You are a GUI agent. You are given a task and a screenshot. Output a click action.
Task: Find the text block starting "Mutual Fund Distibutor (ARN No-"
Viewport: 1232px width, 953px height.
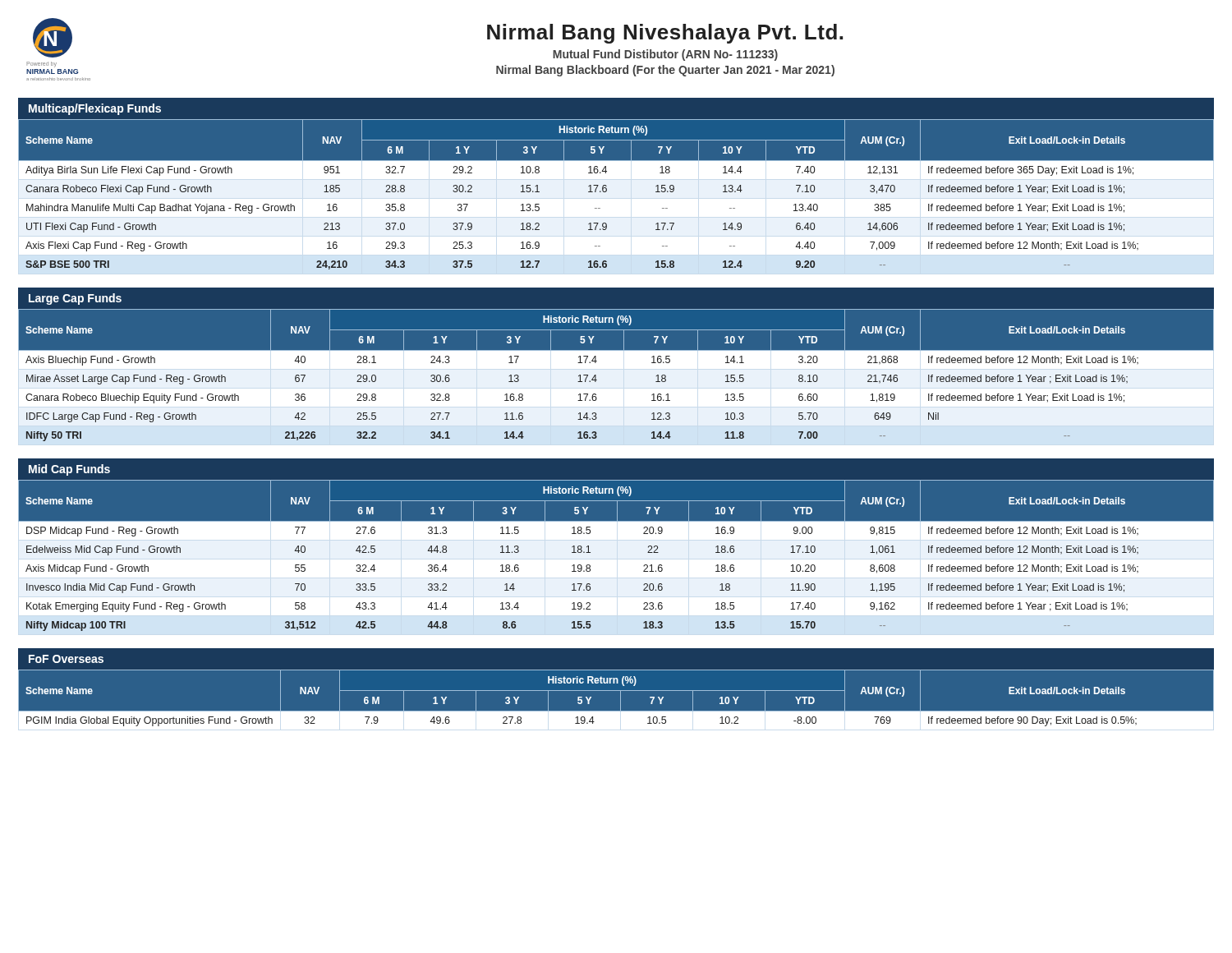pos(665,54)
